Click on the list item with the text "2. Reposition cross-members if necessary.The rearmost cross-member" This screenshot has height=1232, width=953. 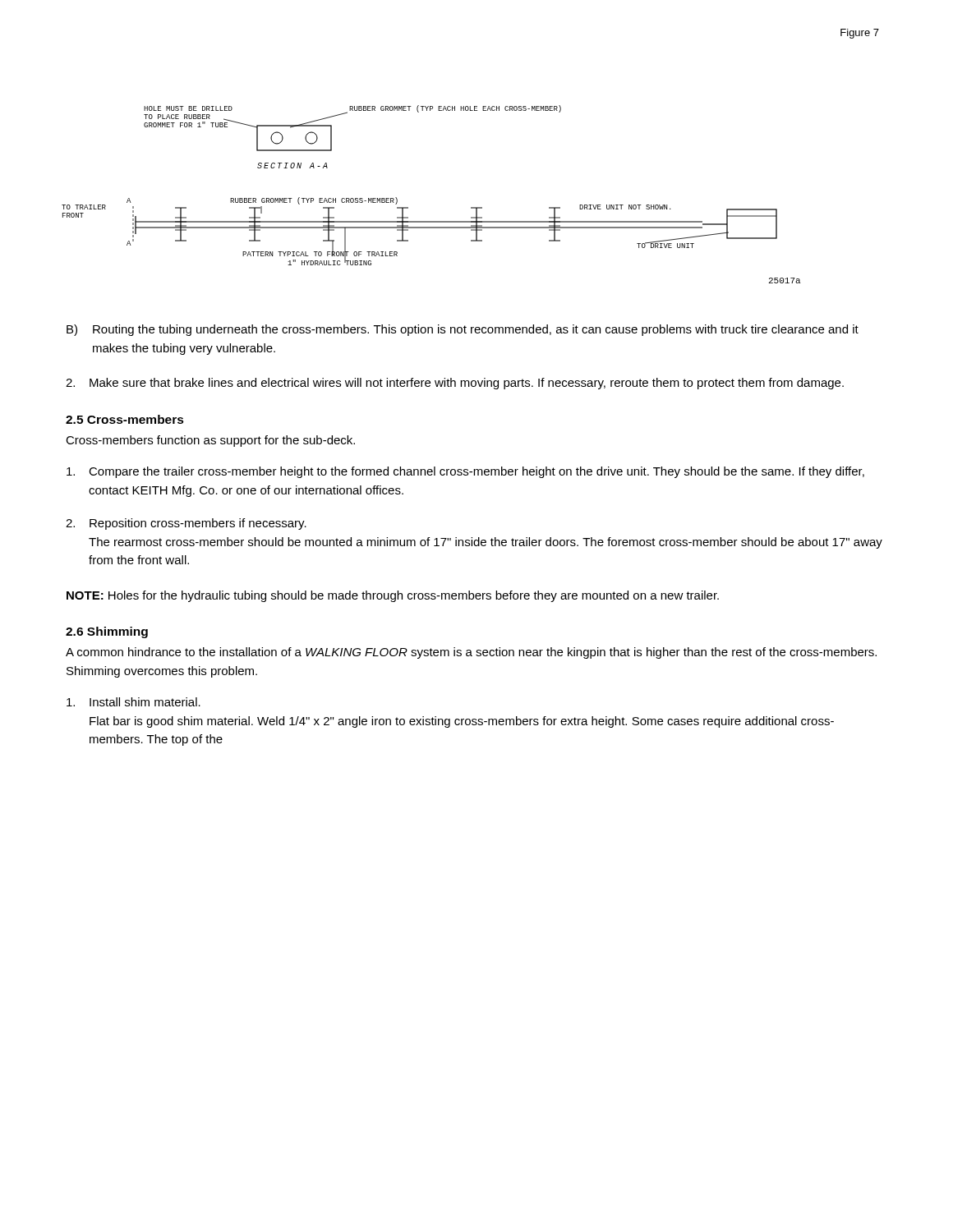point(476,542)
